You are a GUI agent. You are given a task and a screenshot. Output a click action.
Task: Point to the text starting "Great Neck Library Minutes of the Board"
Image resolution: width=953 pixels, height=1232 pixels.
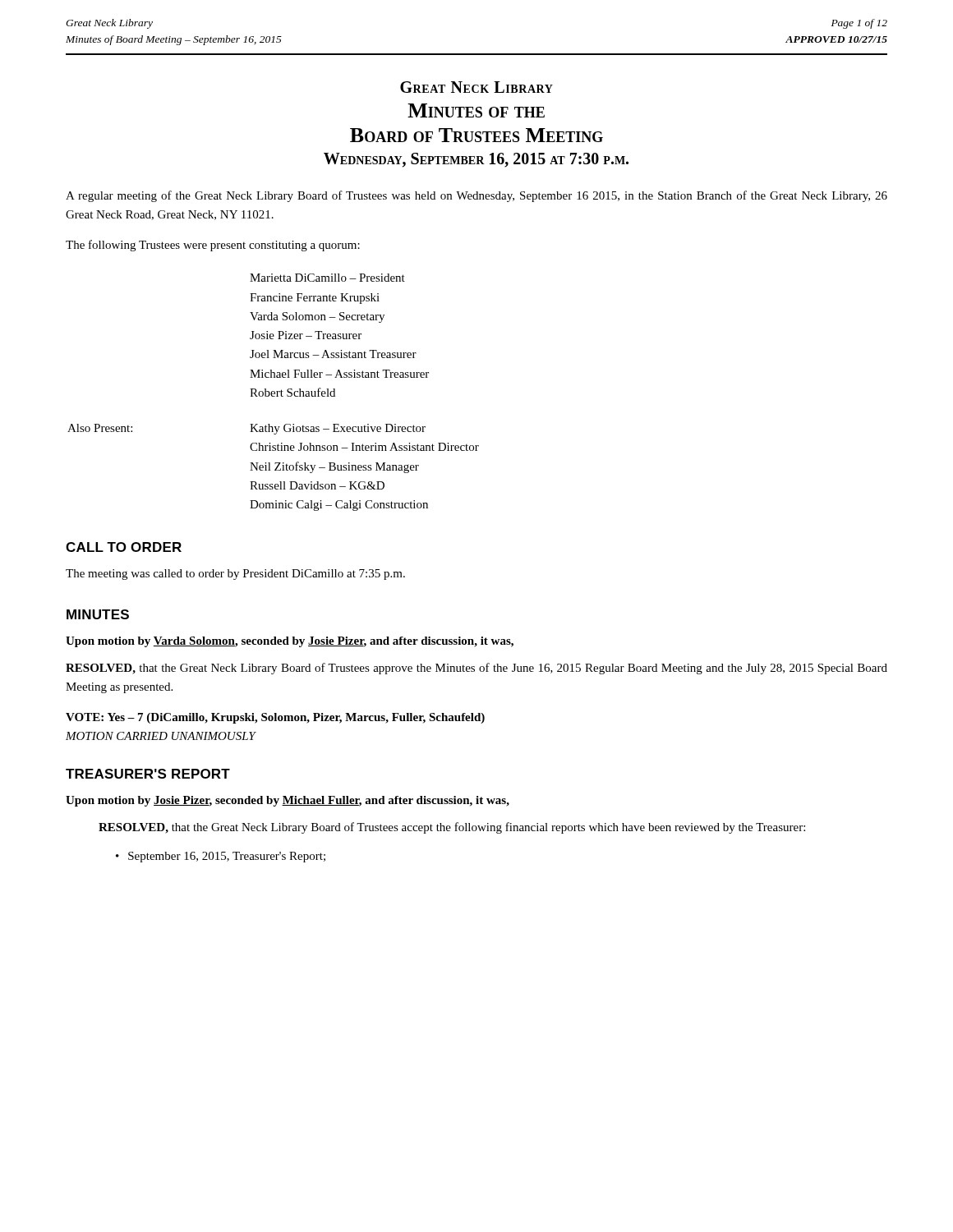coord(476,123)
